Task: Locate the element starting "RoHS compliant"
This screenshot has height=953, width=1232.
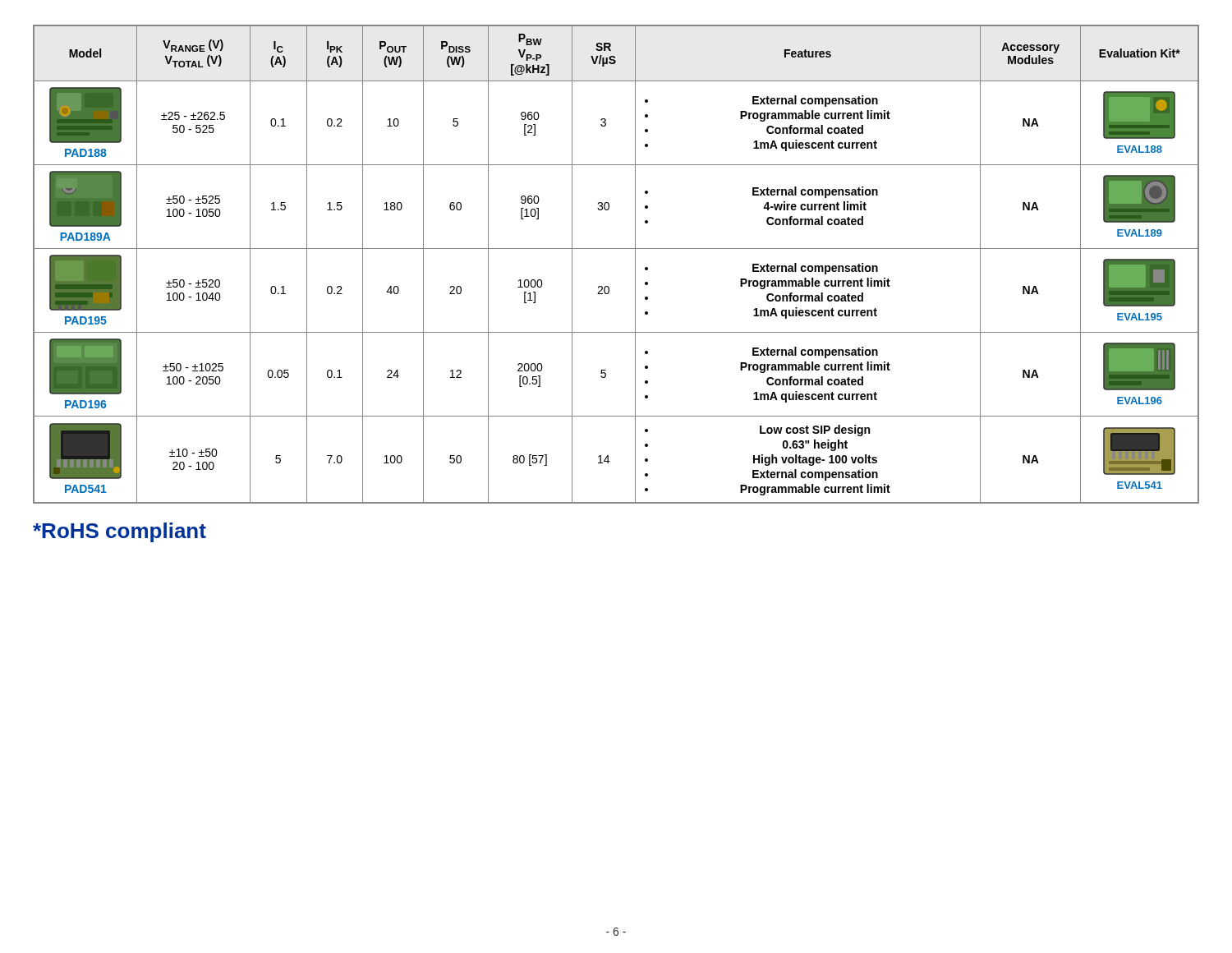Action: [x=120, y=530]
